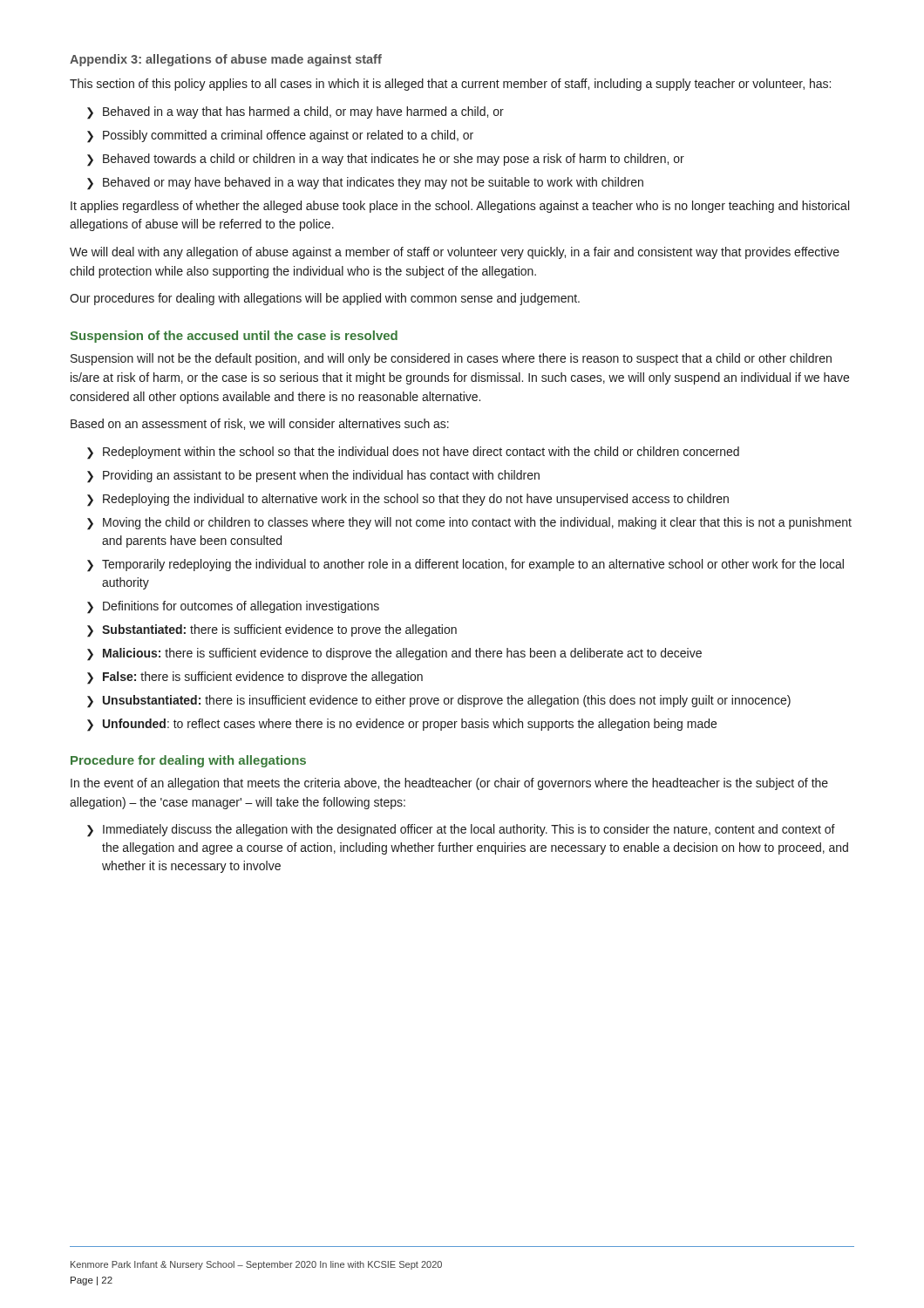The image size is (924, 1308).
Task: Click the section header that begins "Suspension of the accused until the case is"
Action: [x=234, y=335]
